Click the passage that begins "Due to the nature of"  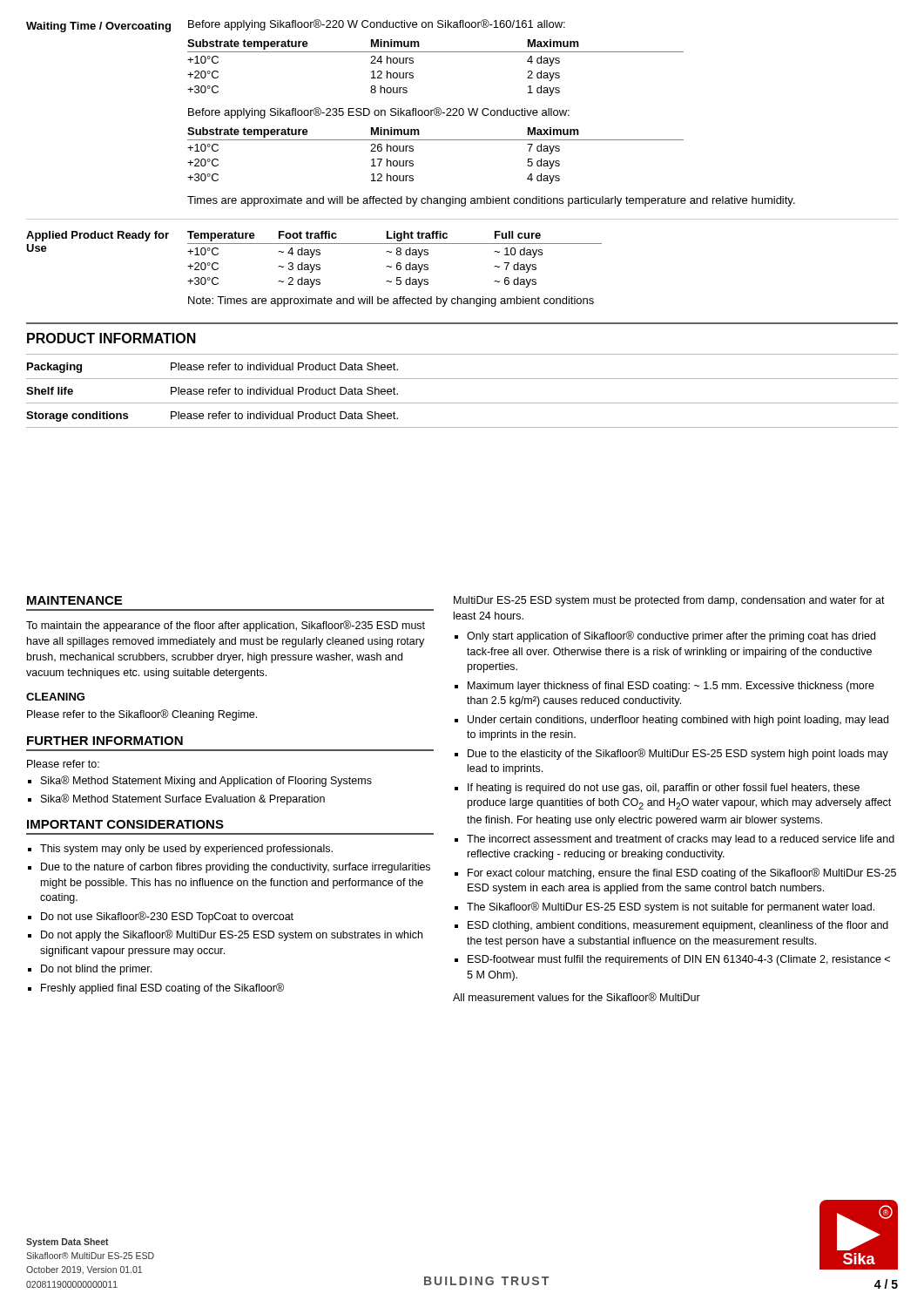tap(235, 882)
